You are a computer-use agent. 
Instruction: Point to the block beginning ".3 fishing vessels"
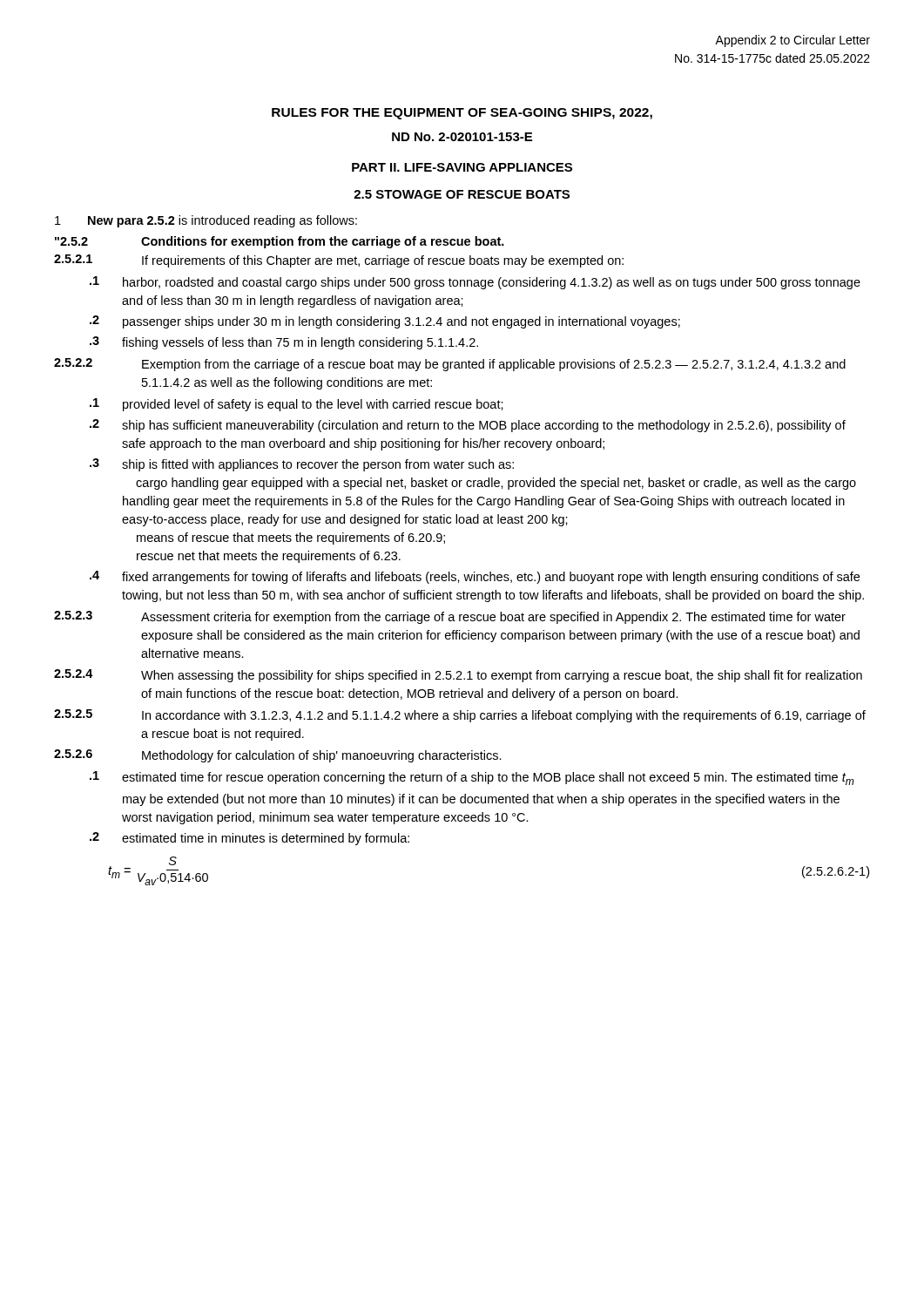pyautogui.click(x=479, y=343)
